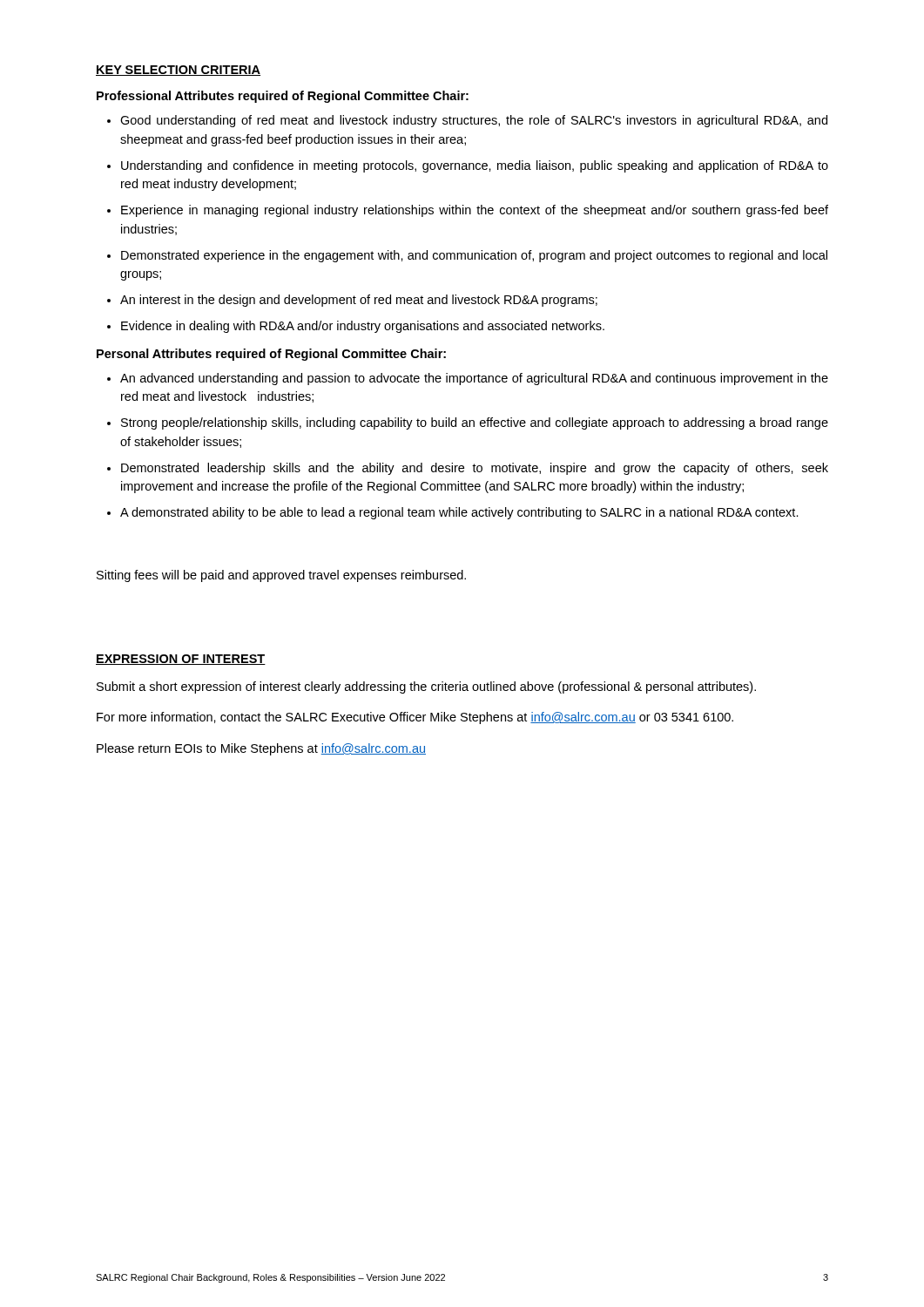Find the list item that reads "Demonstrated experience in the engagement with,"
The width and height of the screenshot is (924, 1307).
click(474, 264)
